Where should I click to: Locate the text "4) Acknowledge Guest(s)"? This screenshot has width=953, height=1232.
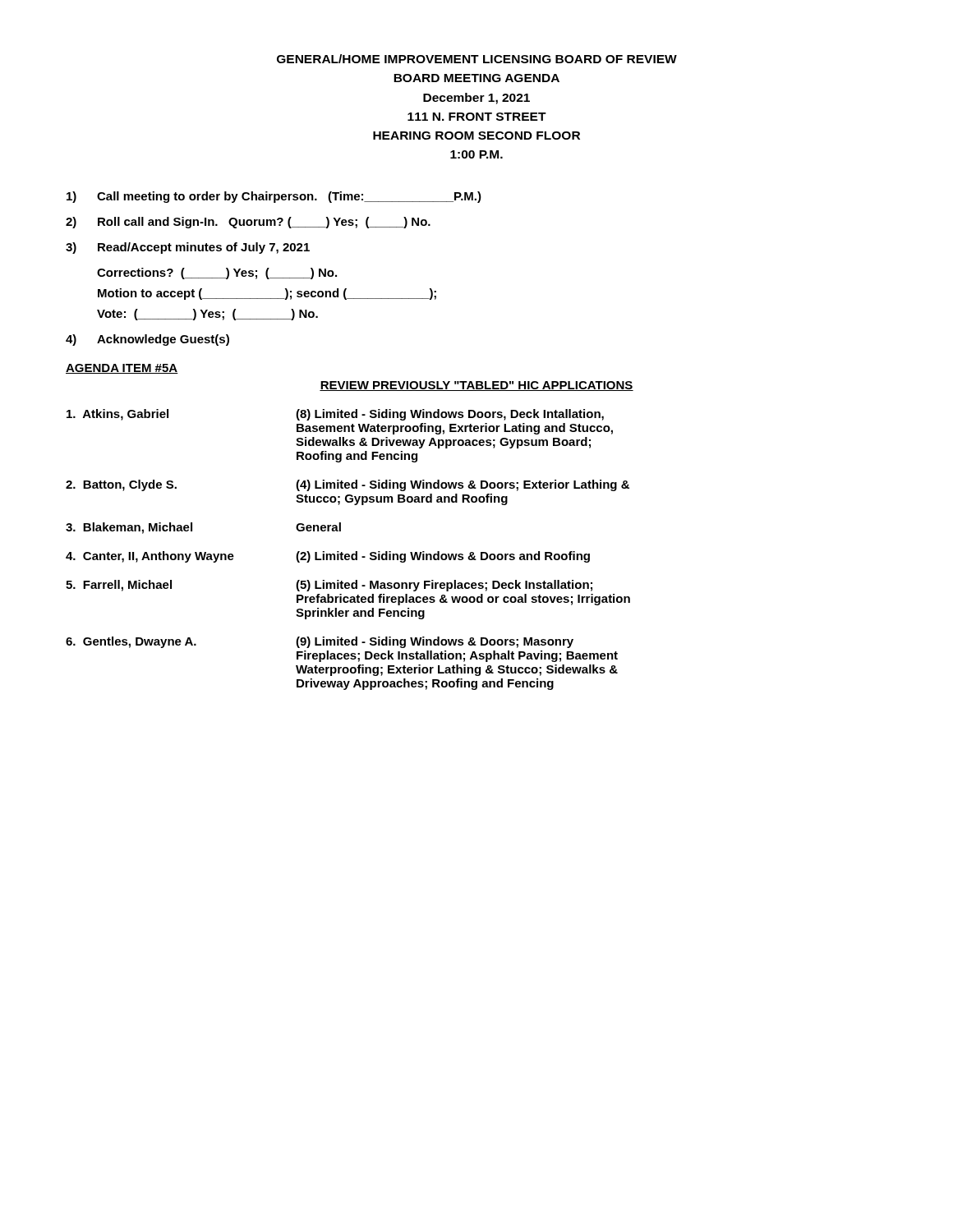(x=147, y=340)
